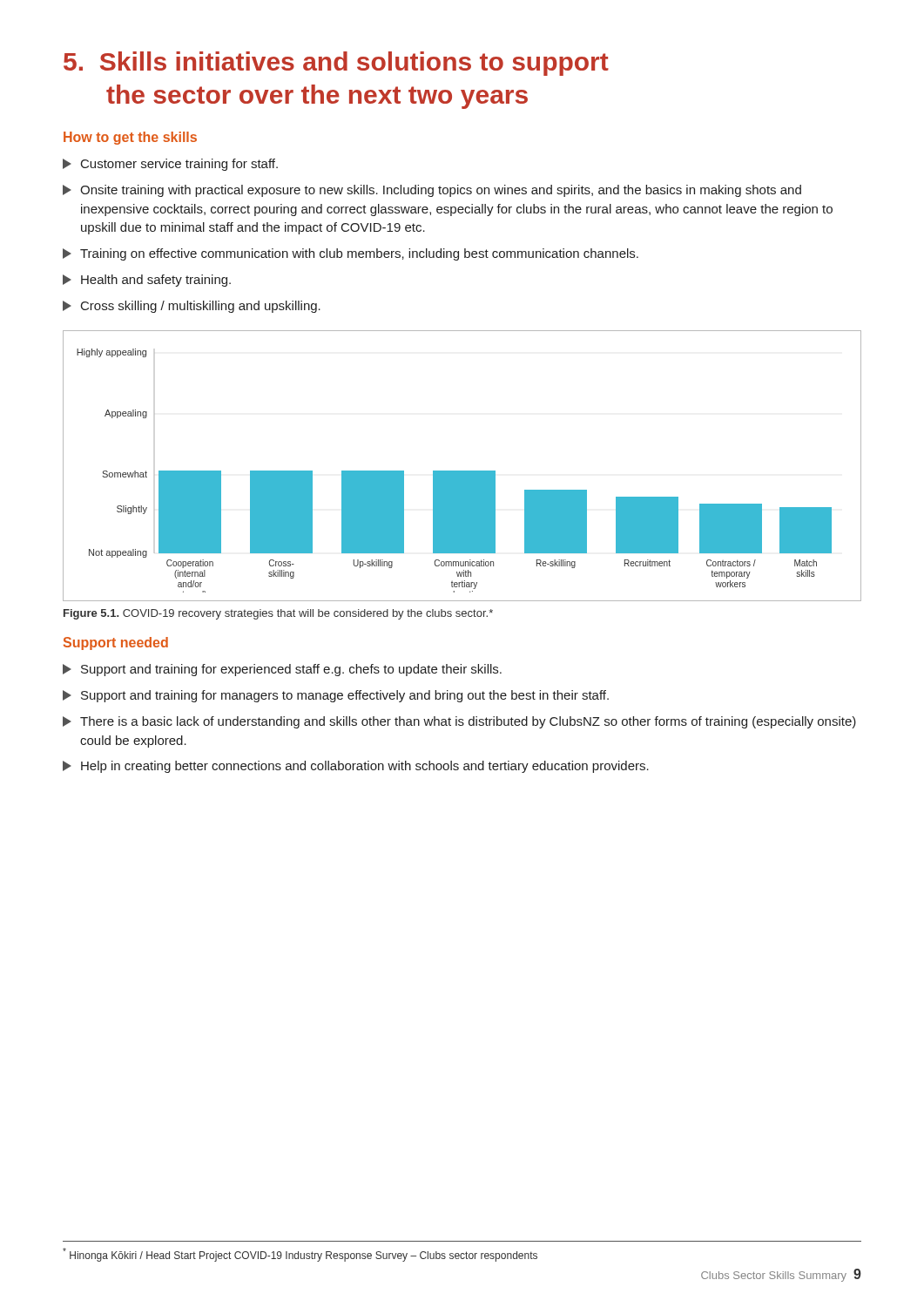The height and width of the screenshot is (1307, 924).
Task: Find the list item that reads "Onsite training with practical exposure to"
Action: click(x=462, y=209)
